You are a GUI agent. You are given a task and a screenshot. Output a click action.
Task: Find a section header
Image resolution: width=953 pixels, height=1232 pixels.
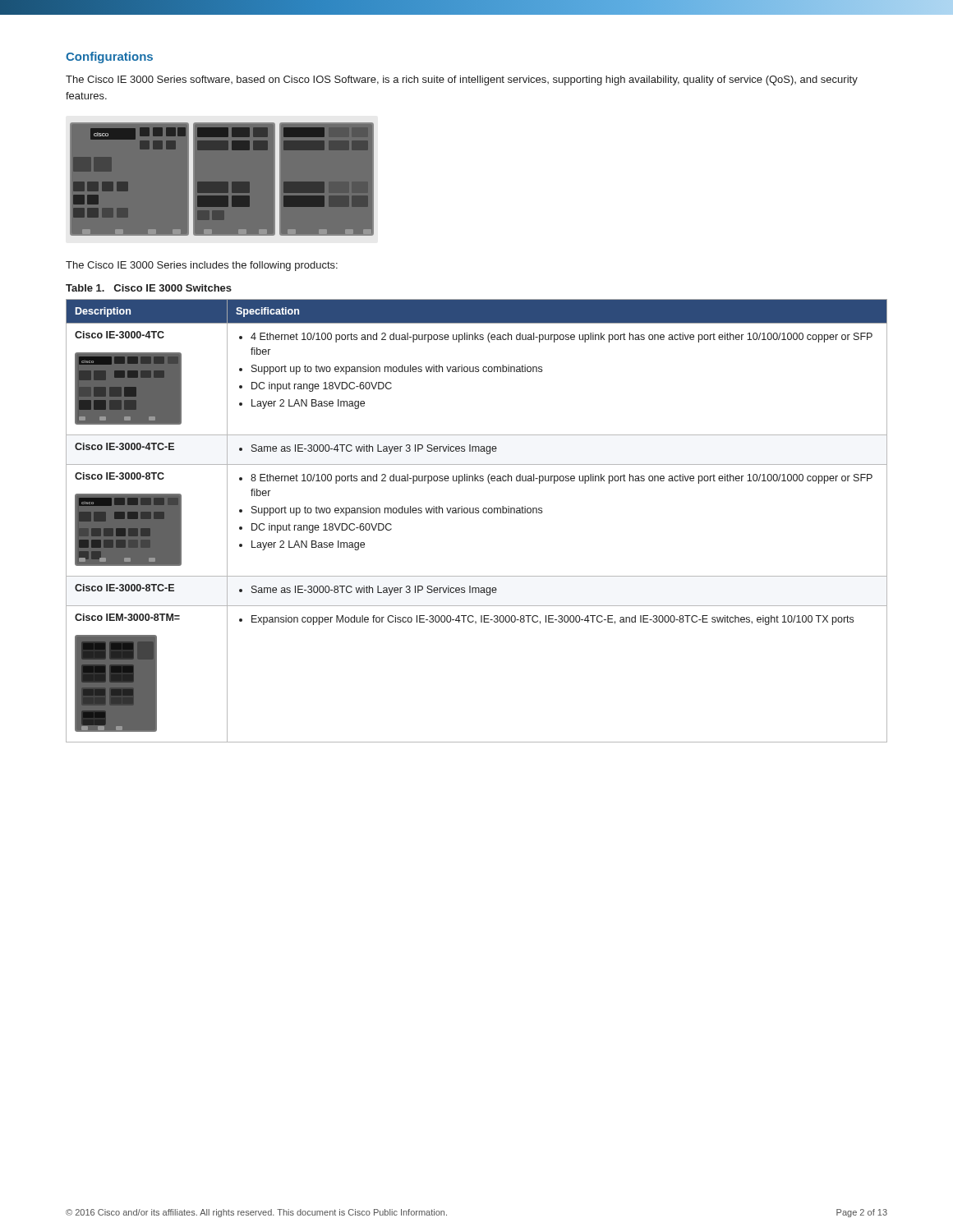pos(110,56)
